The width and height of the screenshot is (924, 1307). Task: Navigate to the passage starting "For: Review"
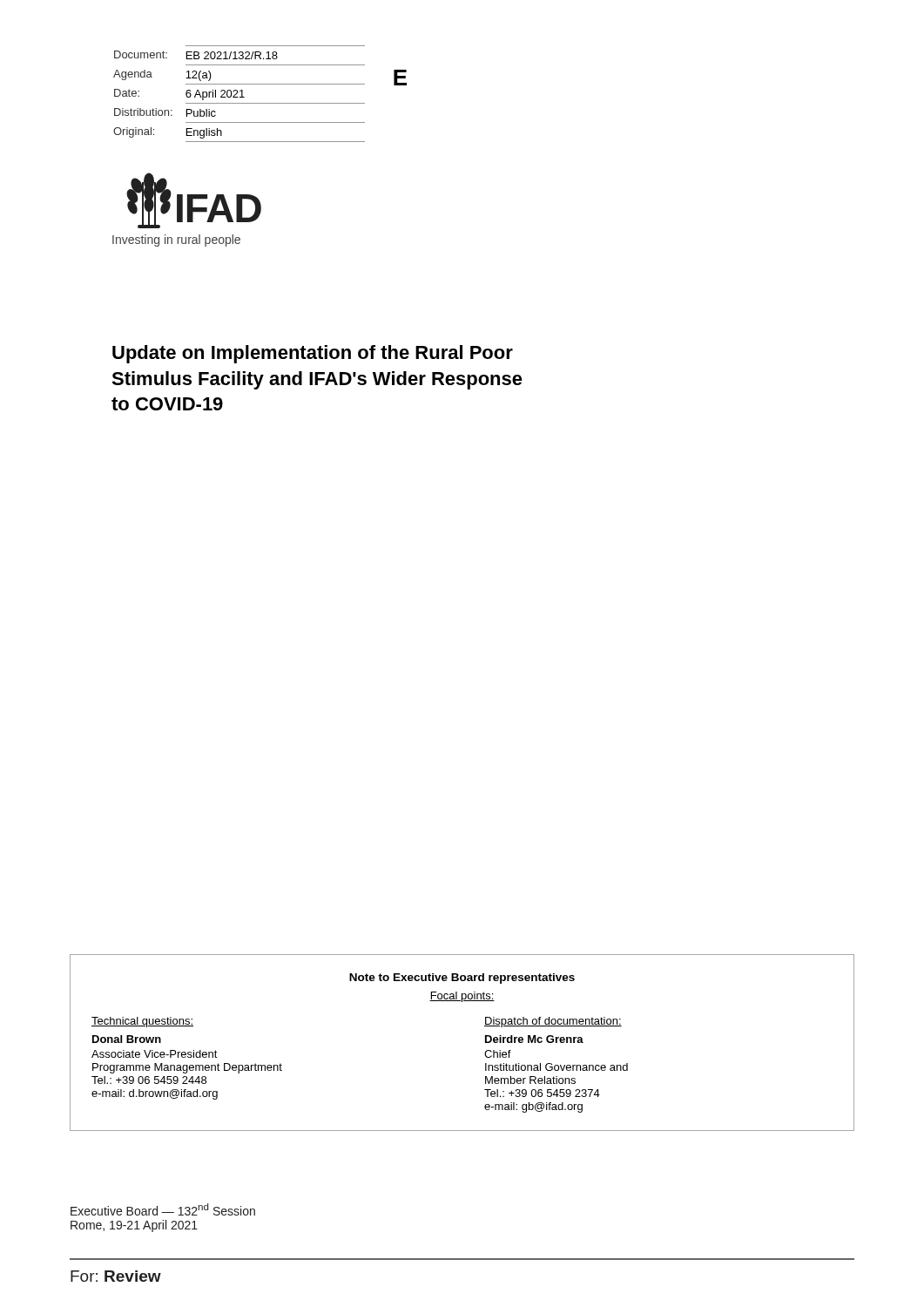115,1276
